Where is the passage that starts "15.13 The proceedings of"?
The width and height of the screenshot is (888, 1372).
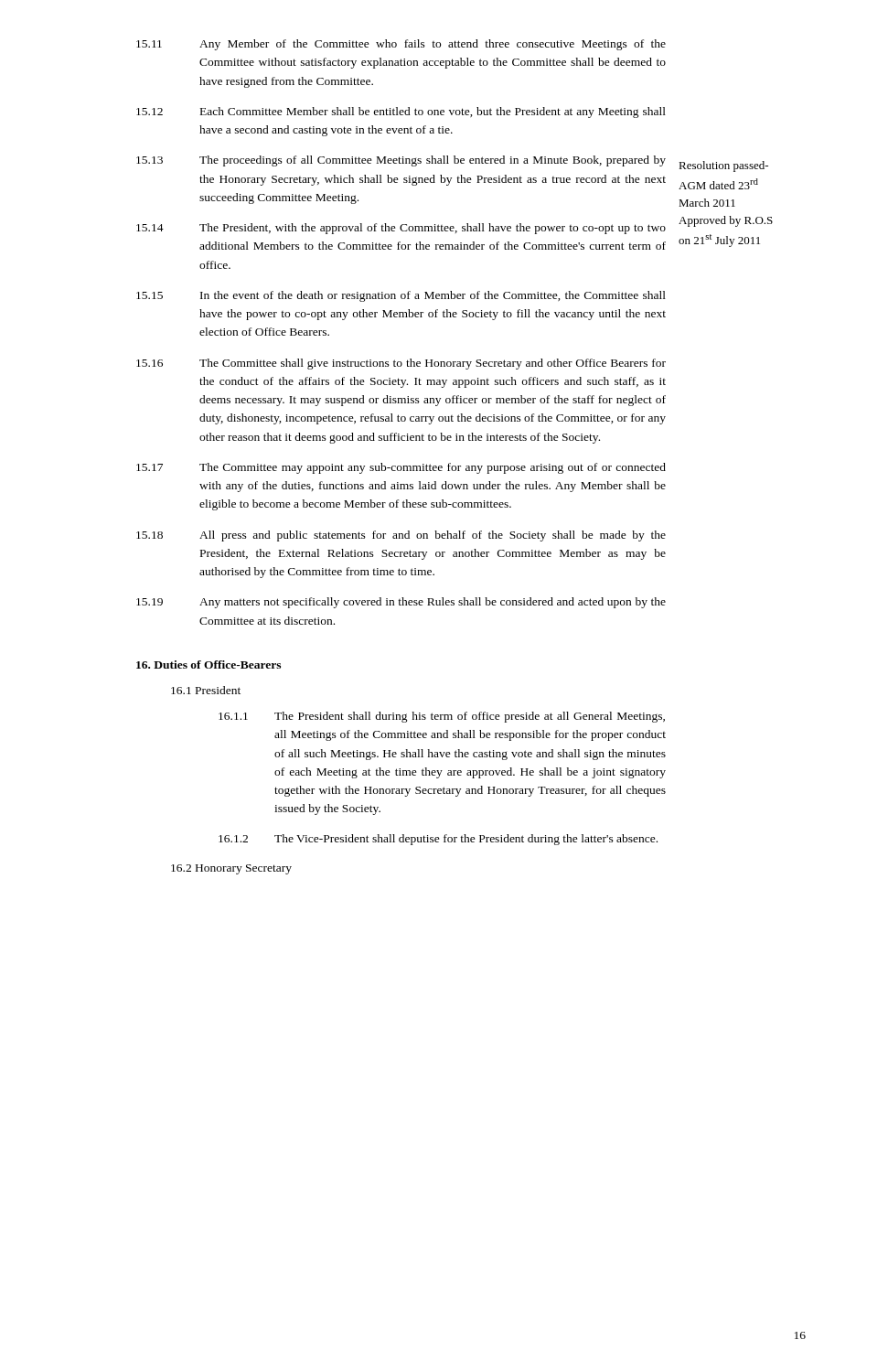pyautogui.click(x=401, y=179)
